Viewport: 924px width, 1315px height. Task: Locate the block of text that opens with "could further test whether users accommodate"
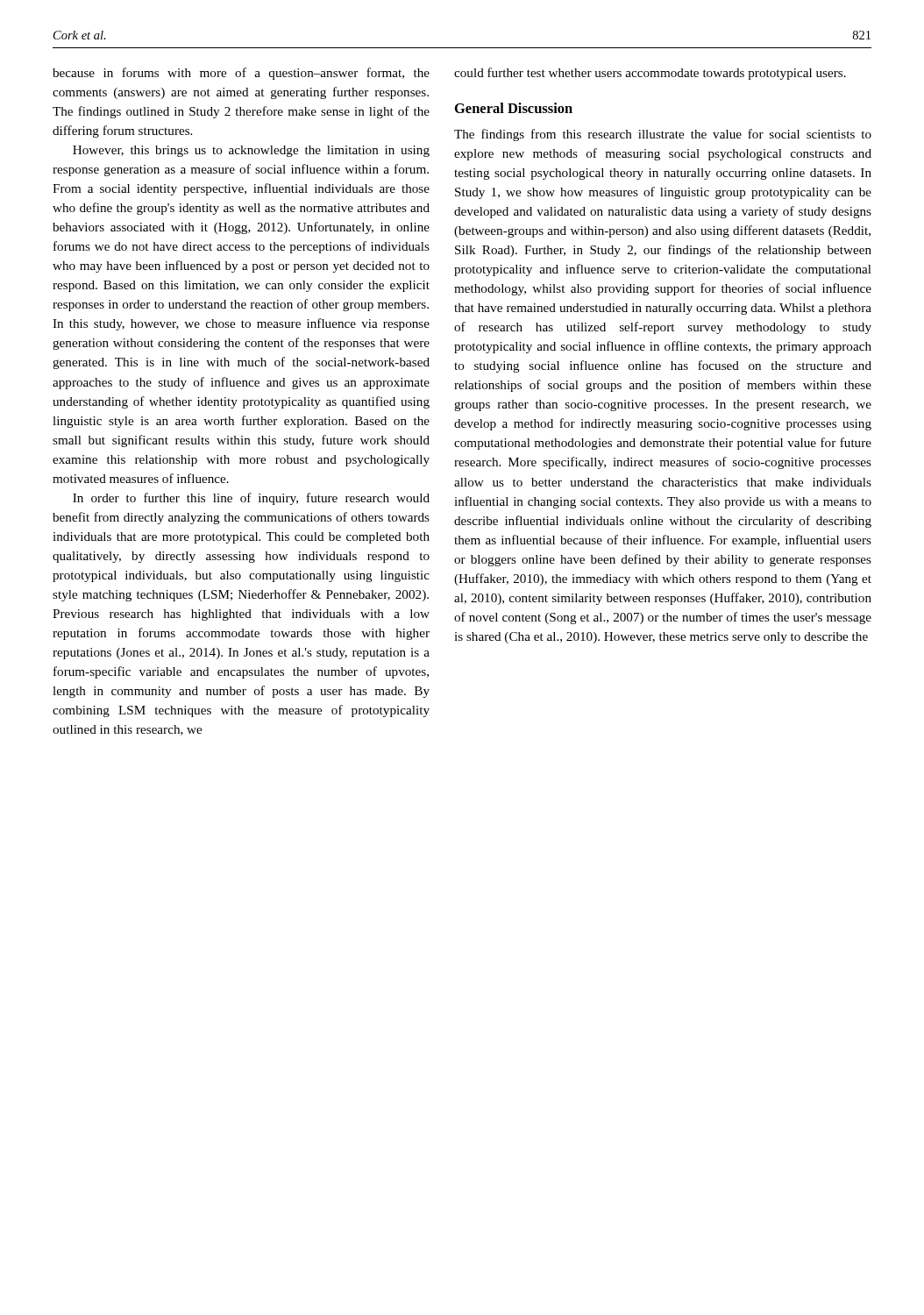pyautogui.click(x=663, y=73)
